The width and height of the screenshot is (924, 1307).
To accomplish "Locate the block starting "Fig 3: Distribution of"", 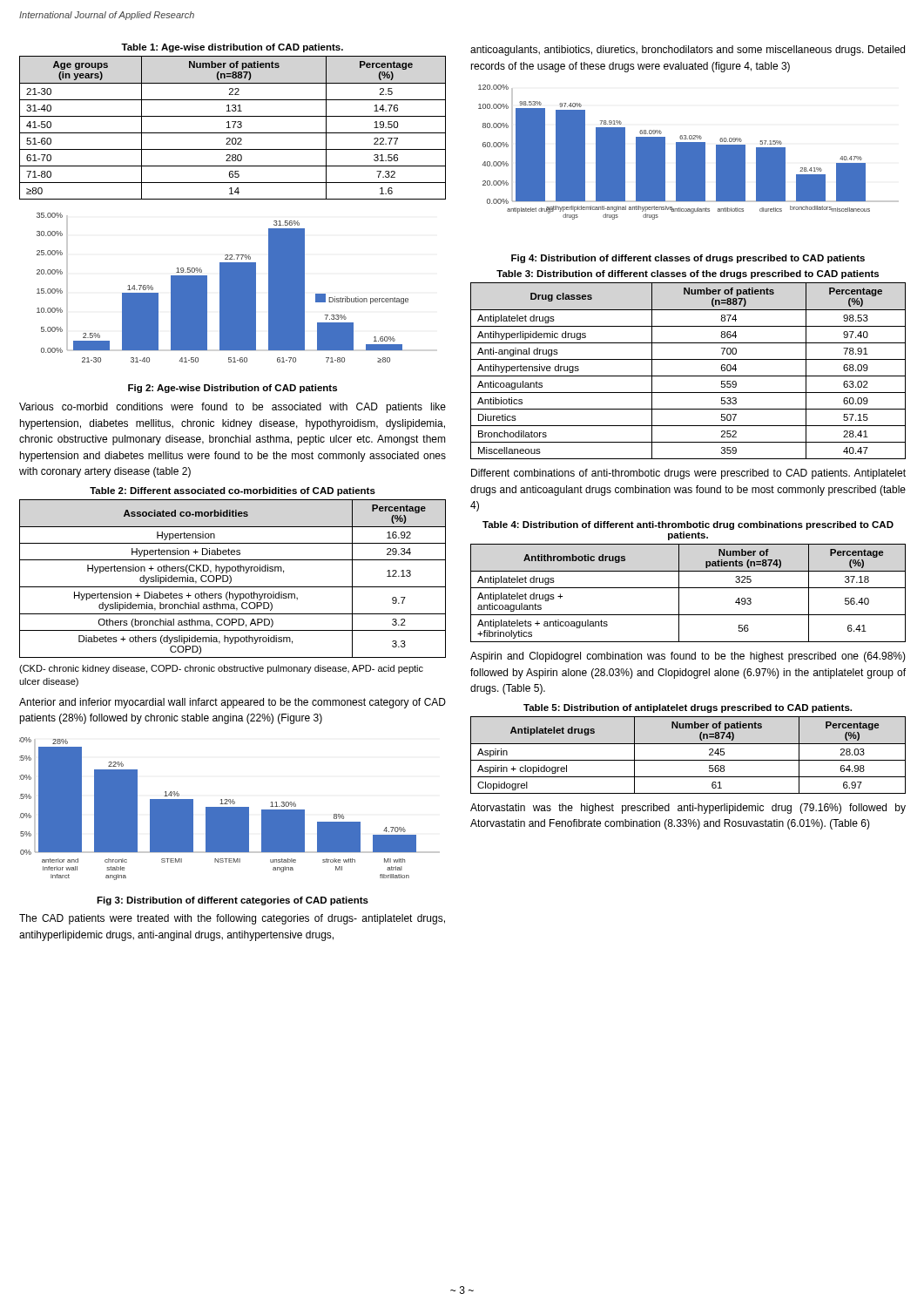I will tap(233, 900).
